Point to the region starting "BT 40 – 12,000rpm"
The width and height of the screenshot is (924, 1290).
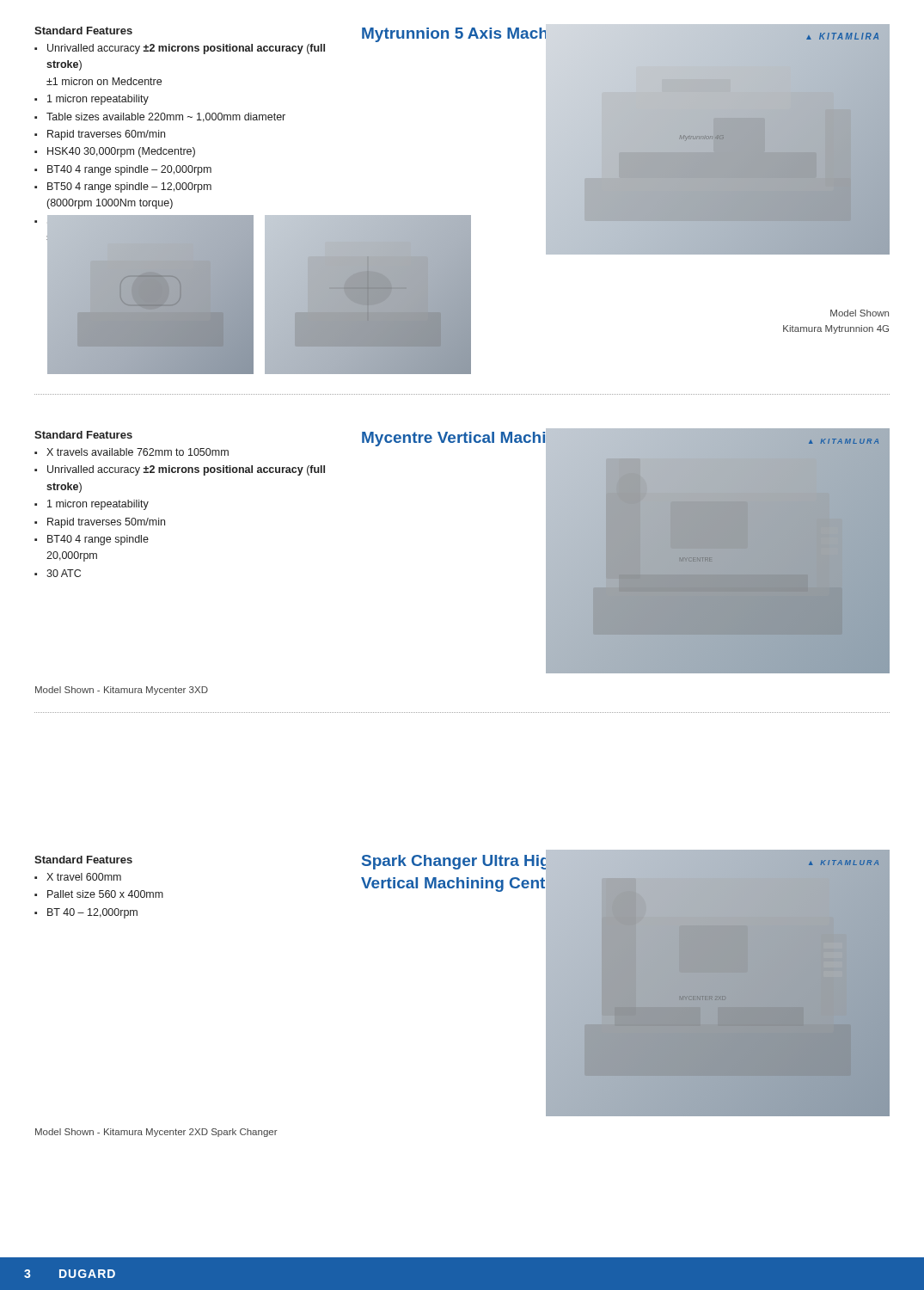(92, 912)
